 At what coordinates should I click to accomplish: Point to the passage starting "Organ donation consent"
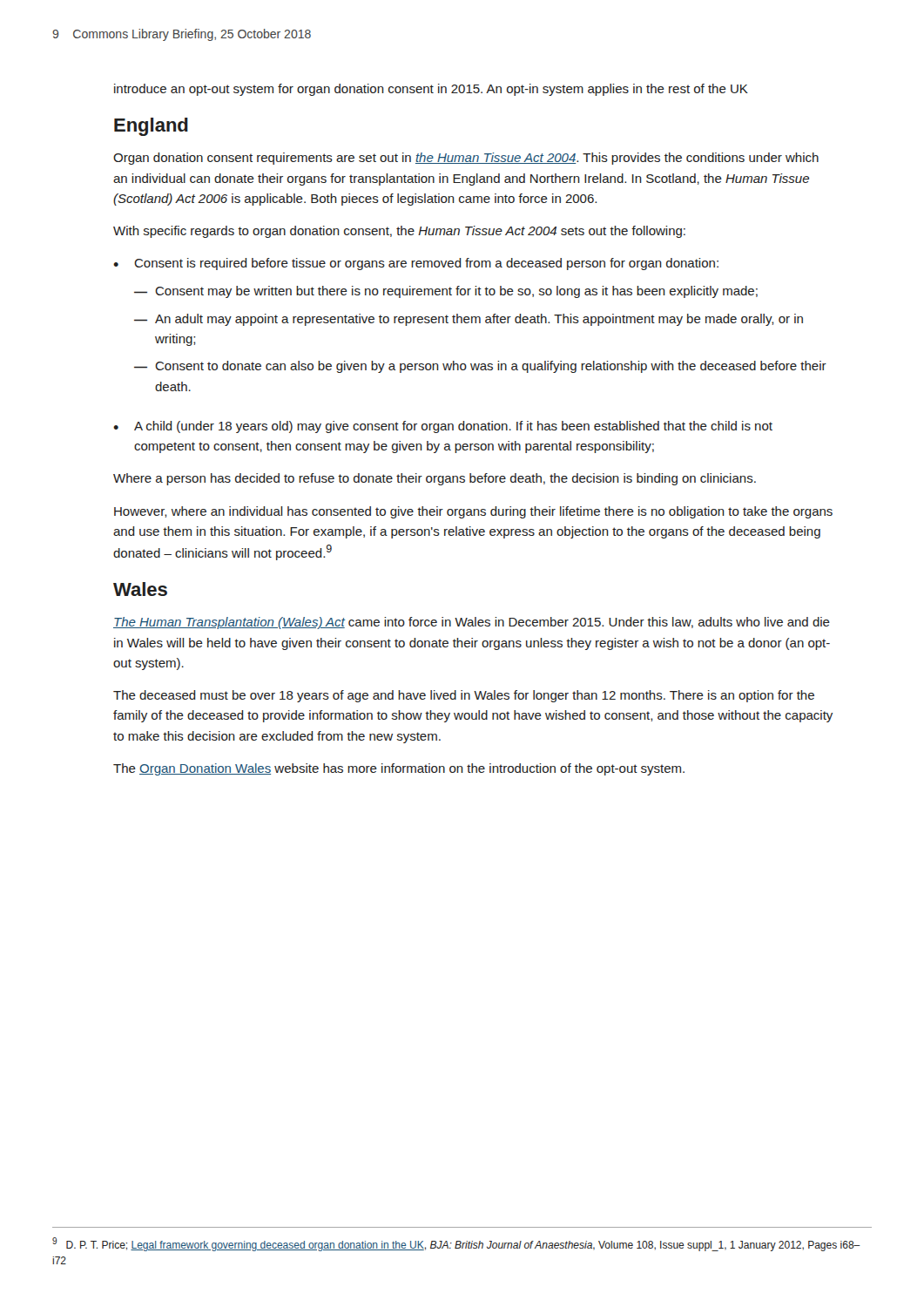click(x=475, y=178)
